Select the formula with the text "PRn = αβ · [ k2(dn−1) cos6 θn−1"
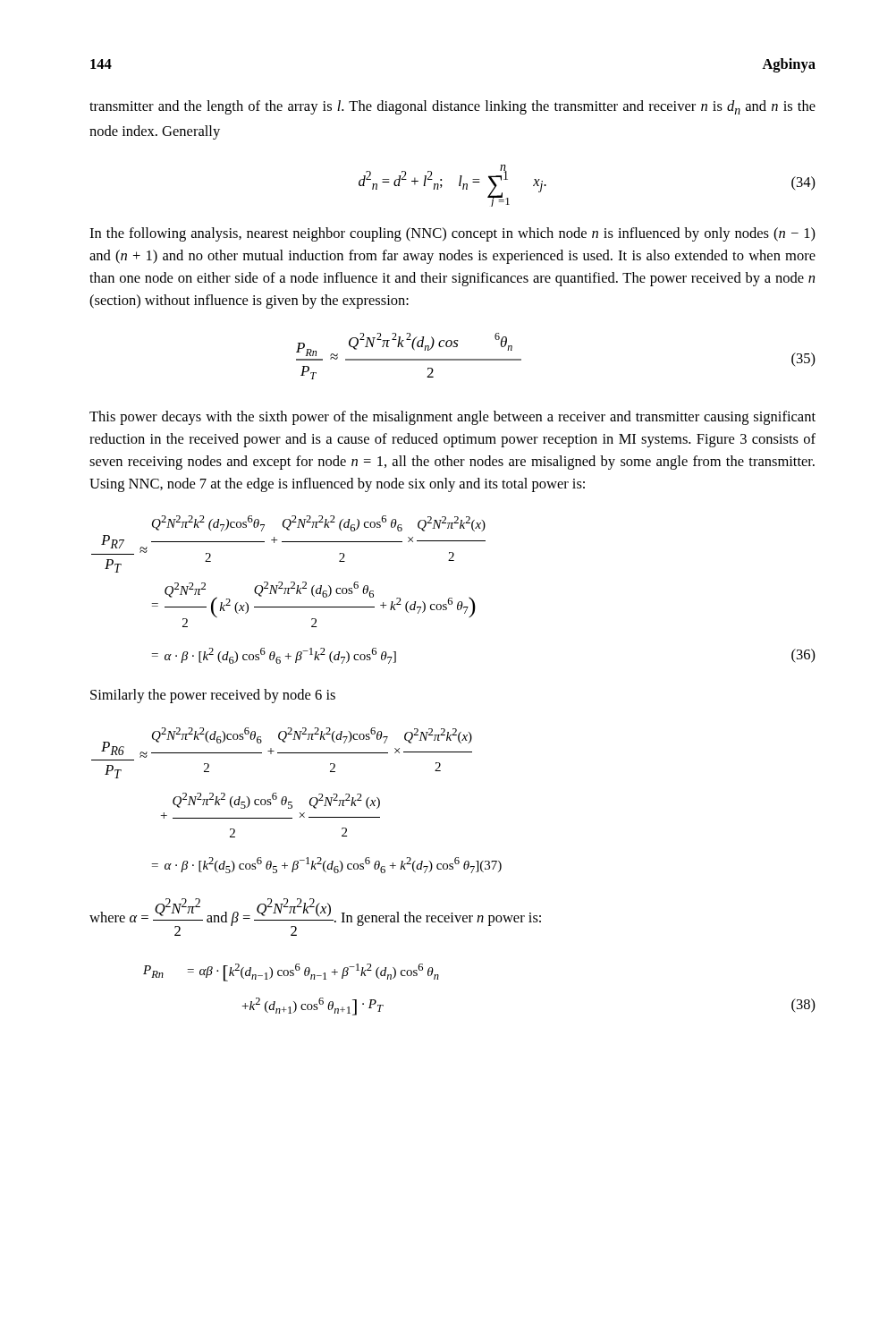 [x=291, y=973]
